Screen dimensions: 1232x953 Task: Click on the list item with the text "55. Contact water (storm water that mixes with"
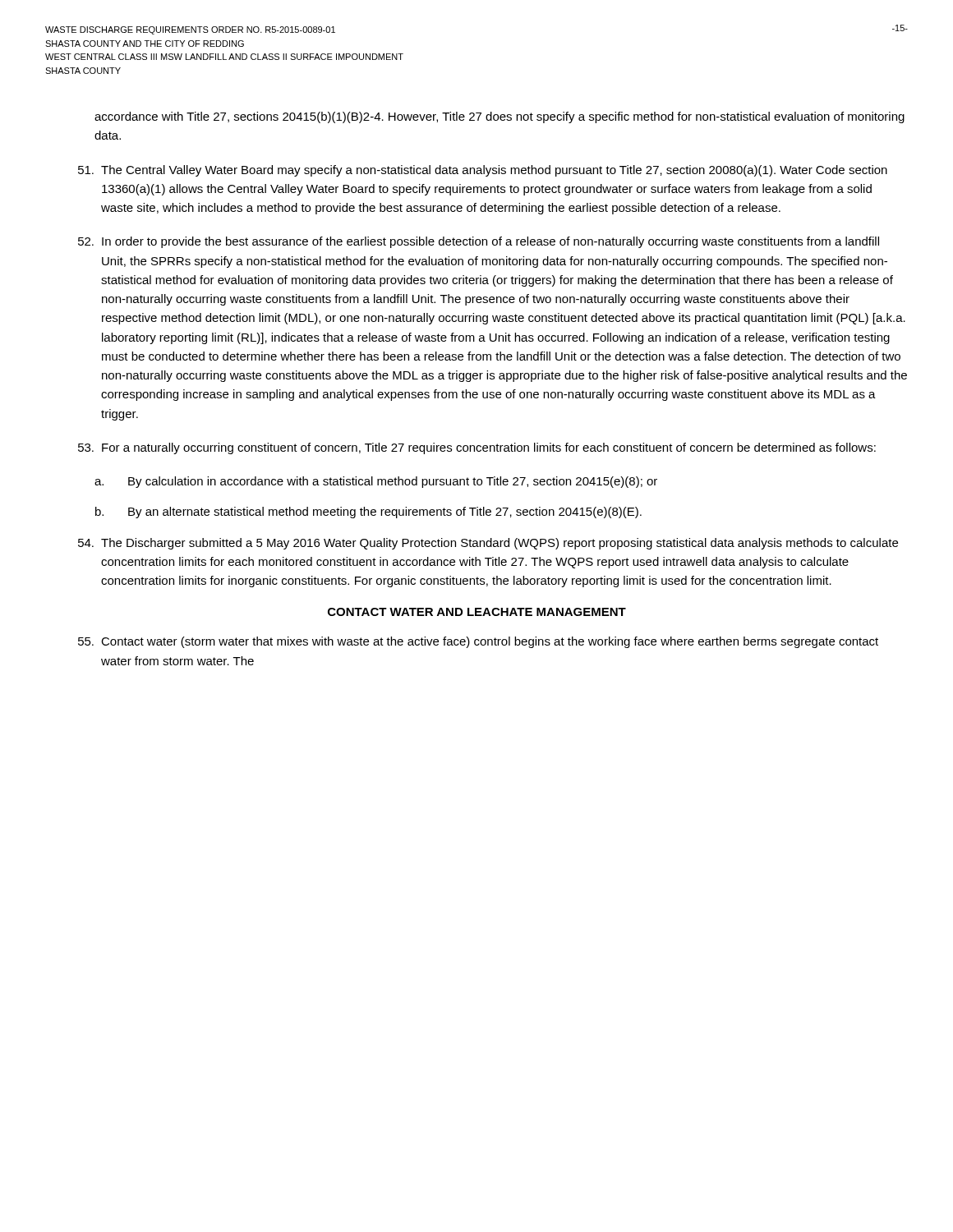pos(476,651)
